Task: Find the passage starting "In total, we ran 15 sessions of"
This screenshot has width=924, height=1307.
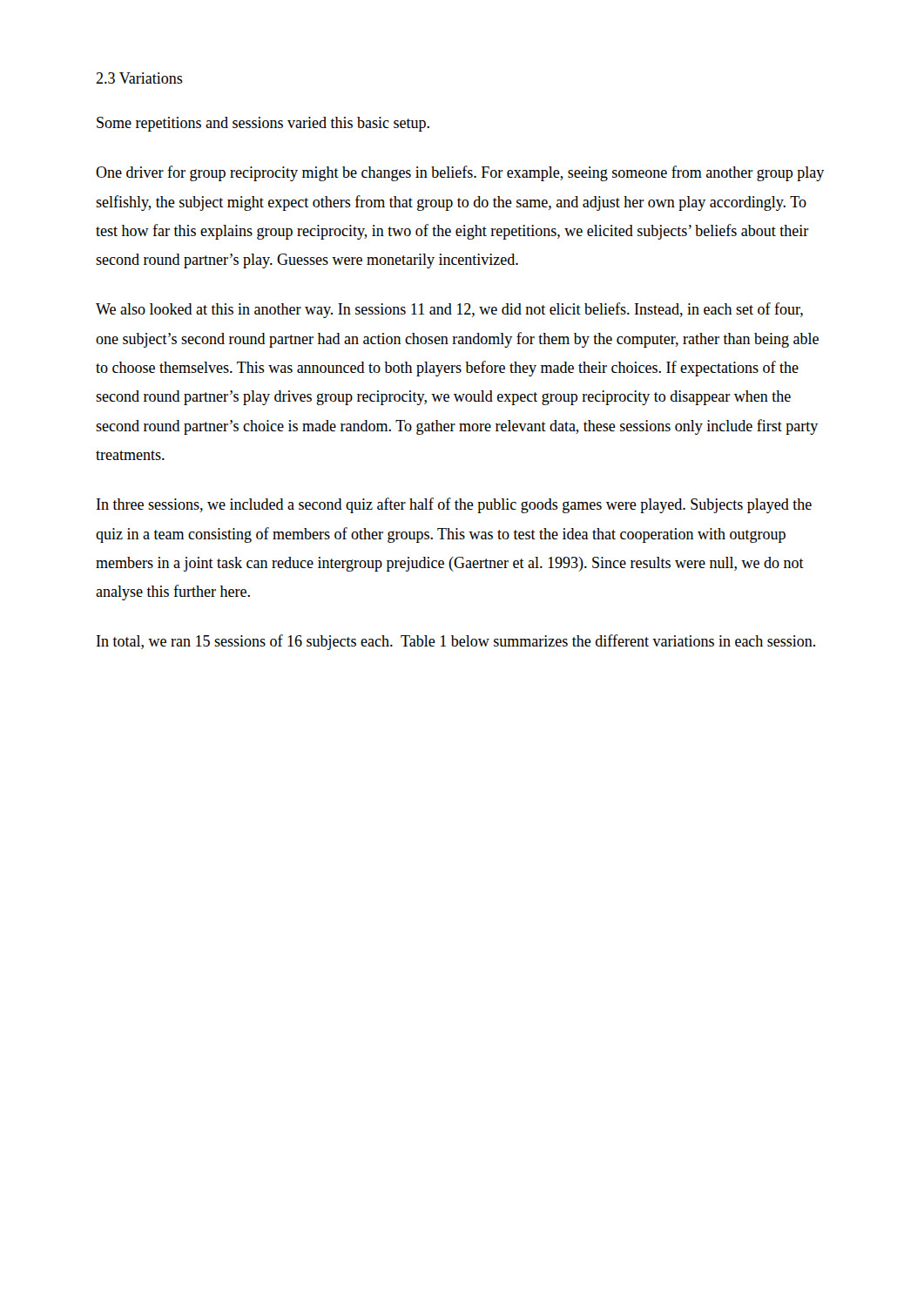Action: click(456, 642)
